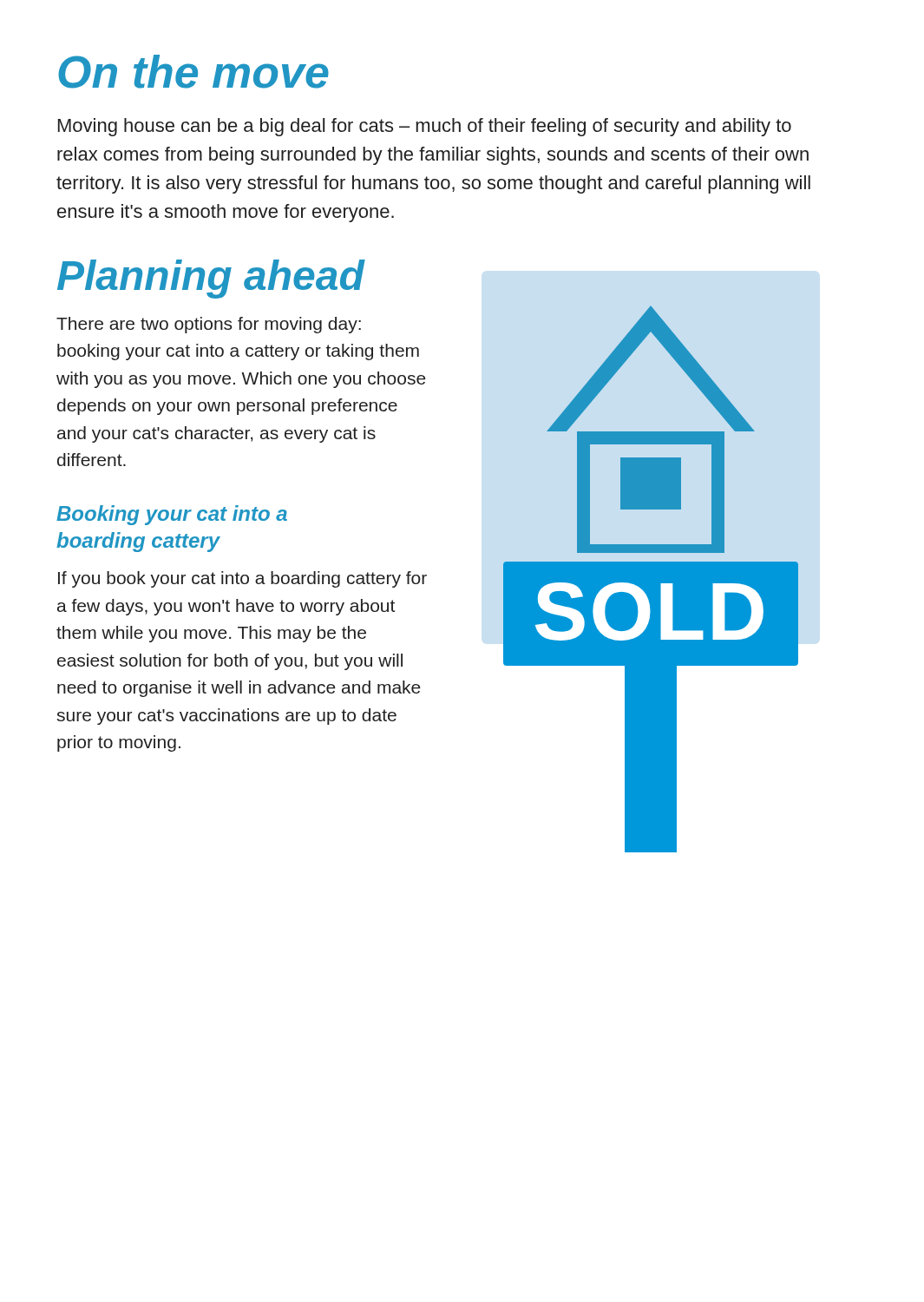Find the text block that says "Moving house can be a big"

[447, 169]
